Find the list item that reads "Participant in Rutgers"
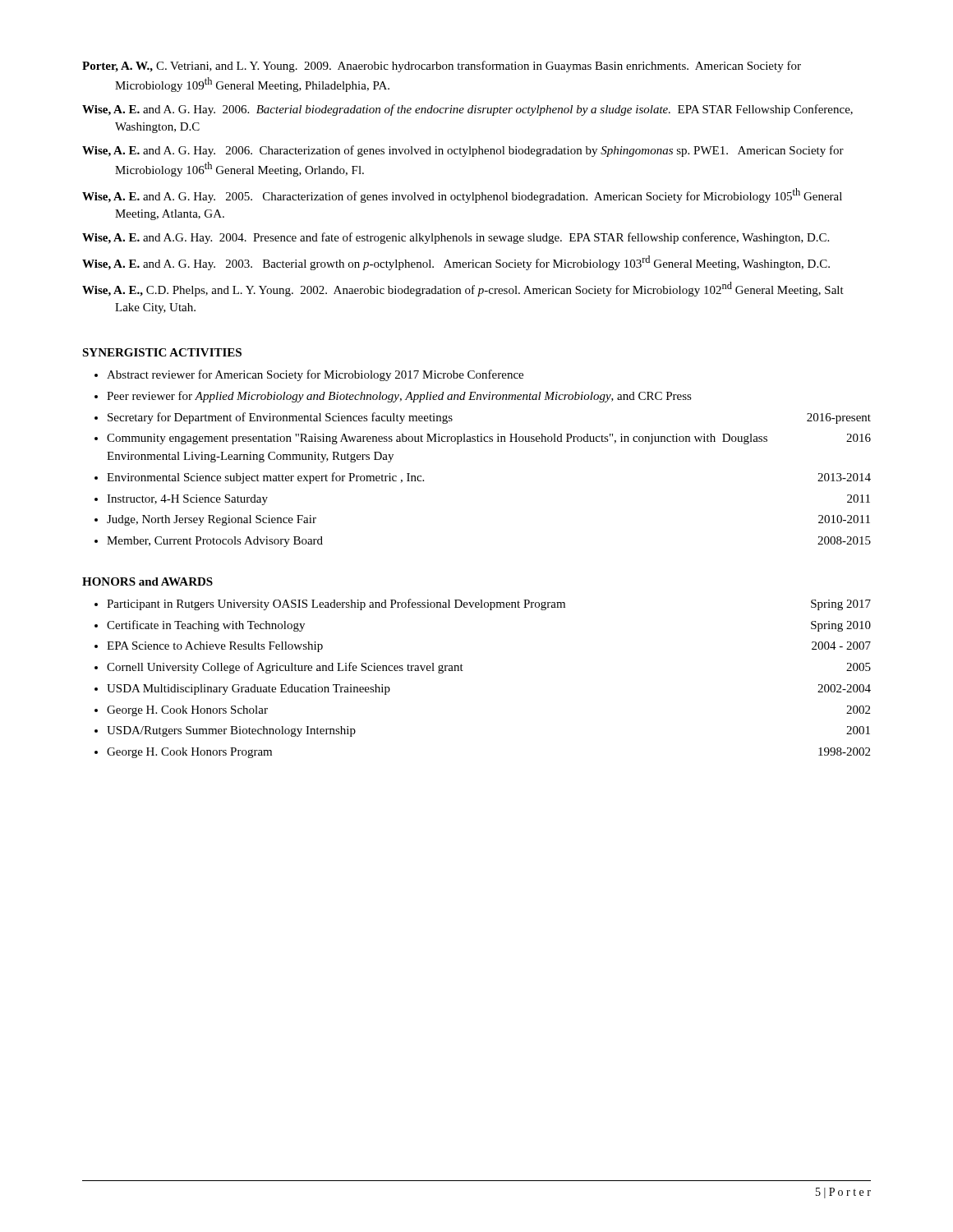The image size is (953, 1232). (x=489, y=604)
